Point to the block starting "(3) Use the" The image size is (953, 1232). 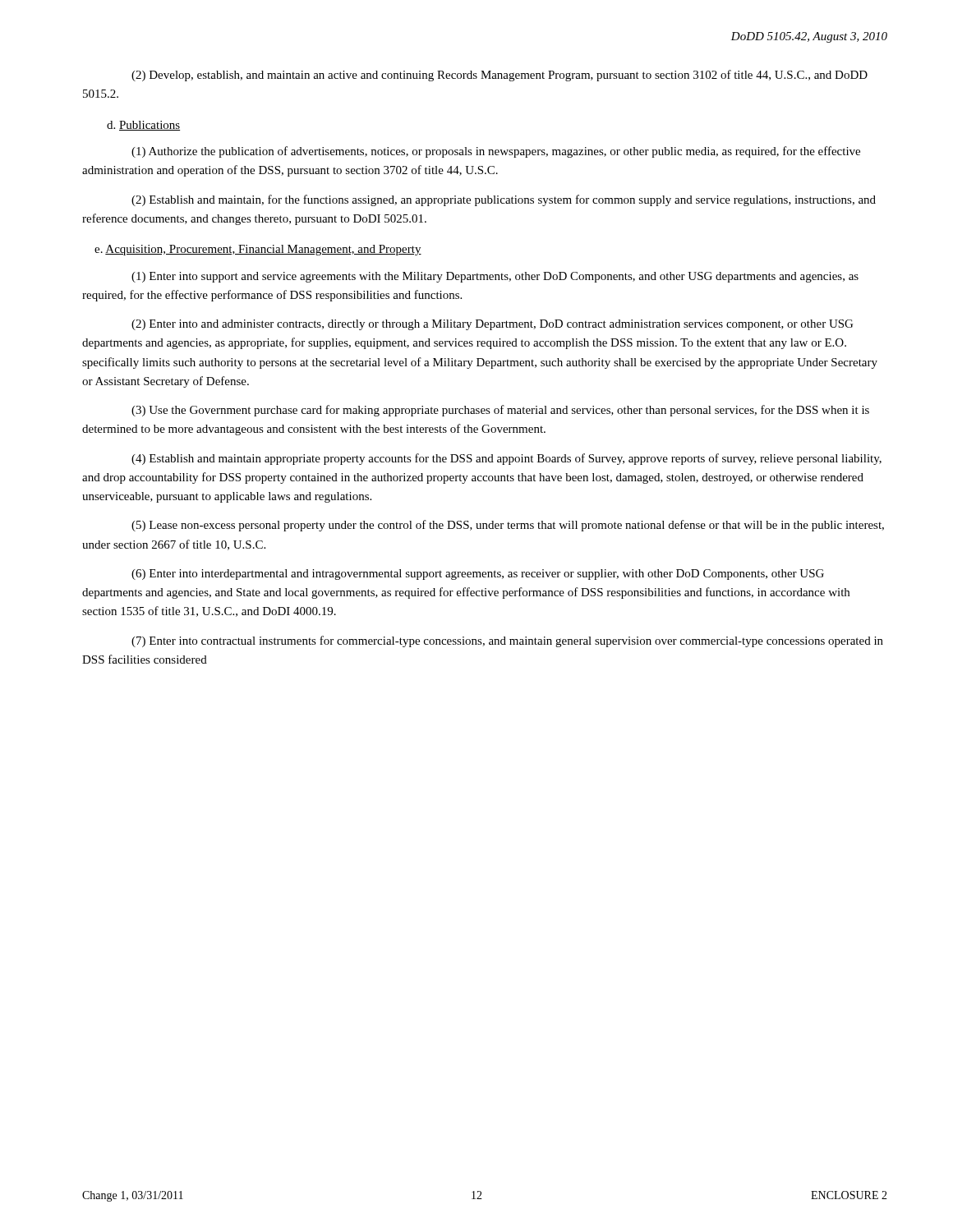coord(476,419)
